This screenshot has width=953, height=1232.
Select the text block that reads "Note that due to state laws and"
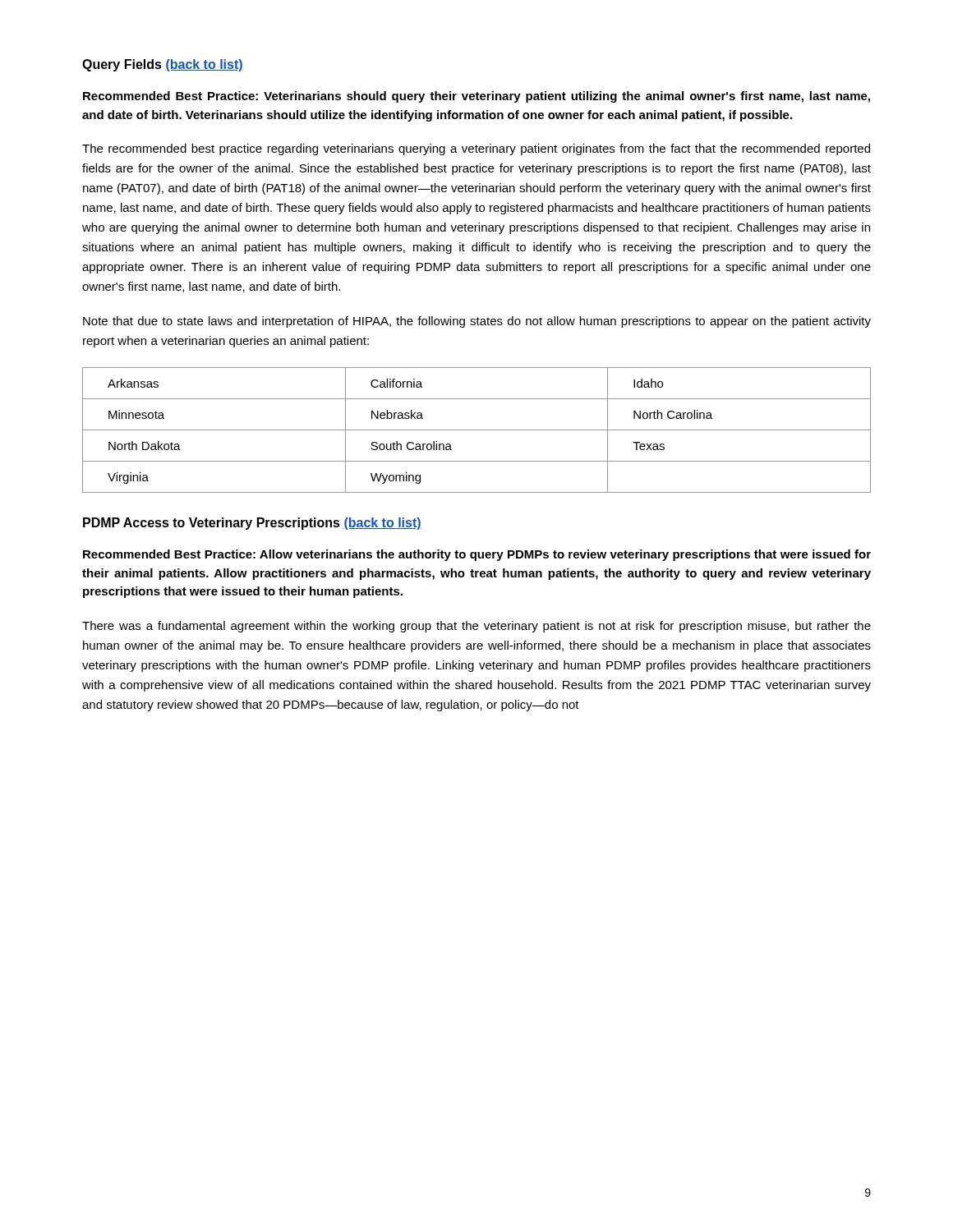[x=476, y=331]
